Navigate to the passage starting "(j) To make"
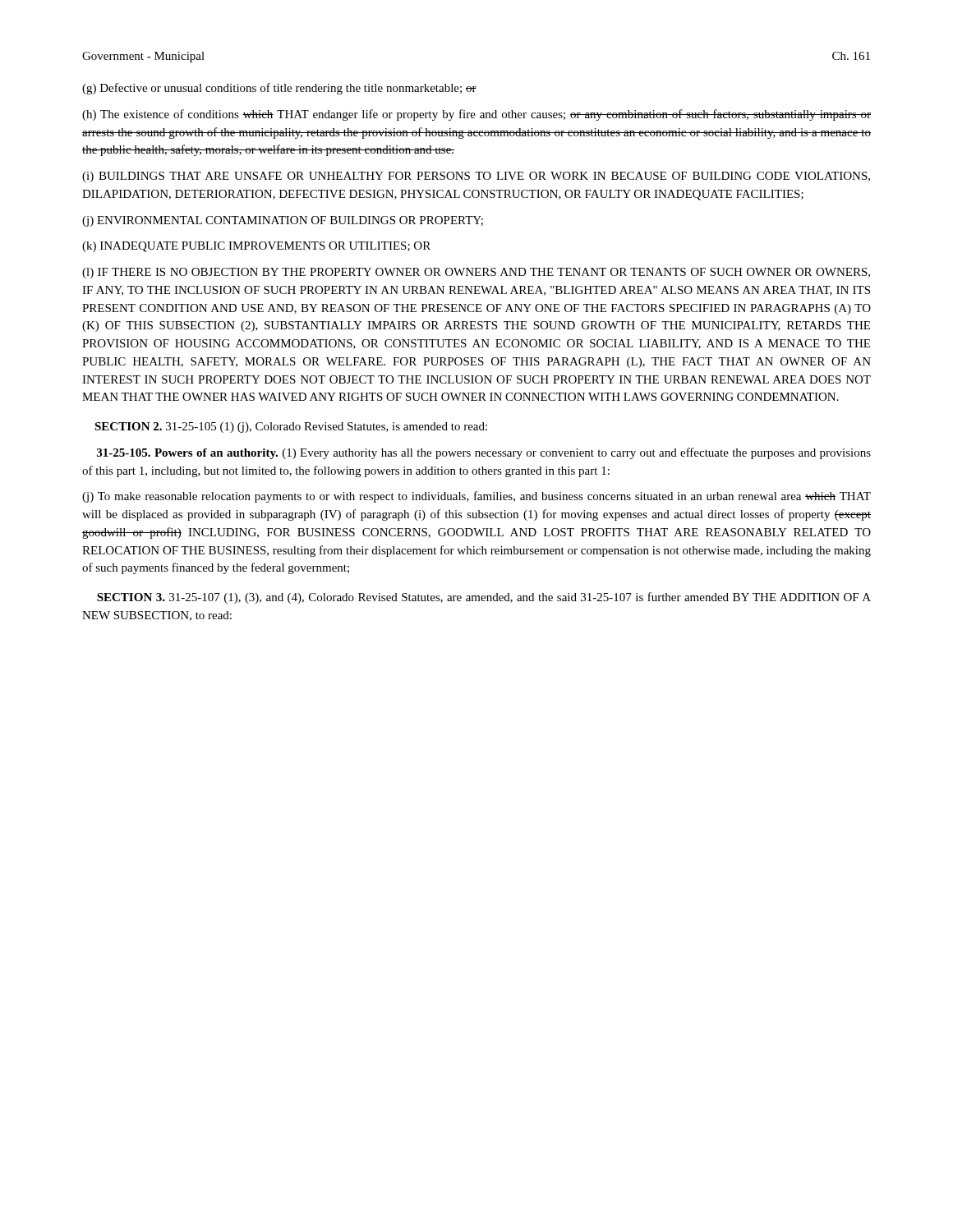 (x=476, y=532)
